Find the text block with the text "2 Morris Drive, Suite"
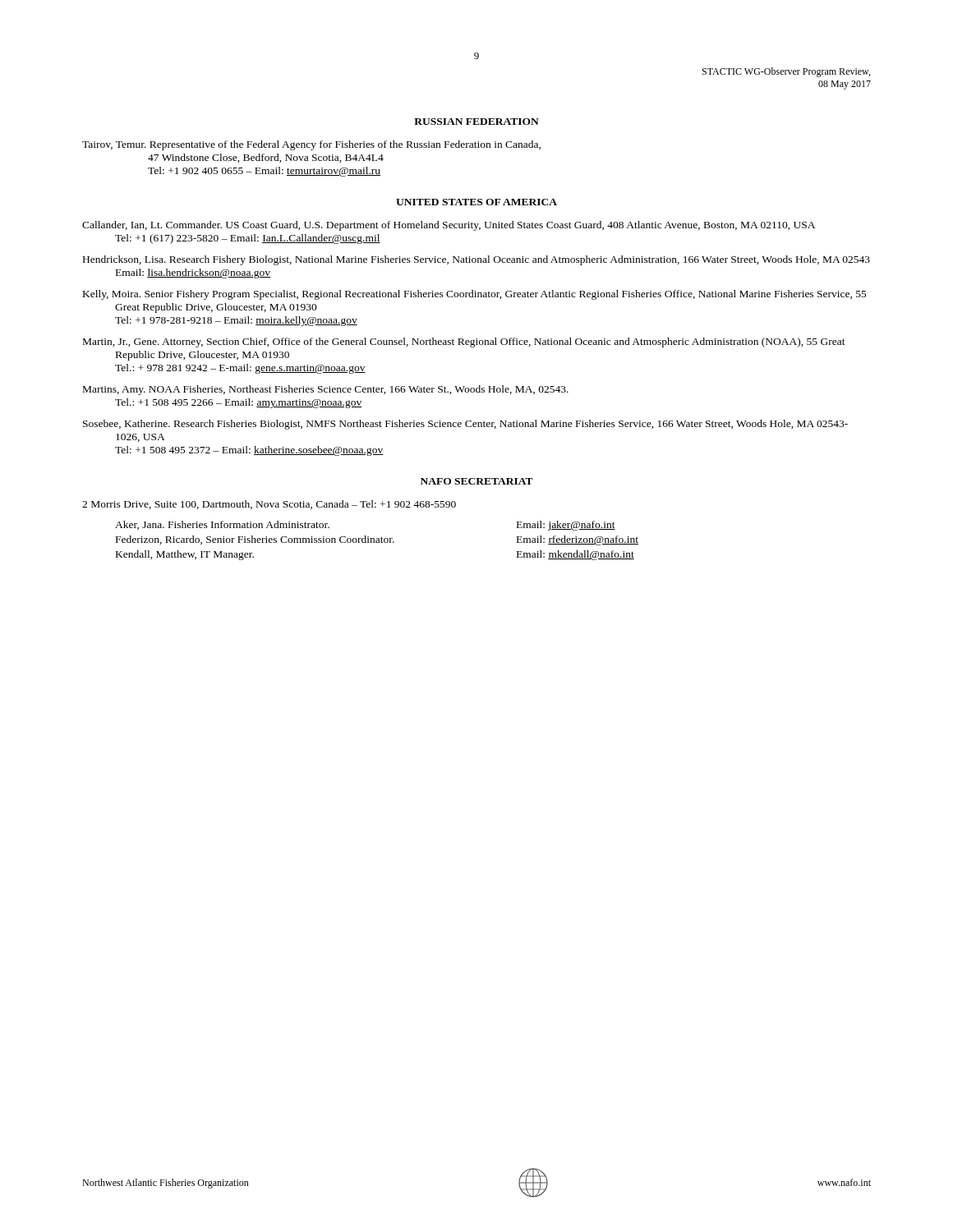Image resolution: width=953 pixels, height=1232 pixels. pyautogui.click(x=269, y=504)
